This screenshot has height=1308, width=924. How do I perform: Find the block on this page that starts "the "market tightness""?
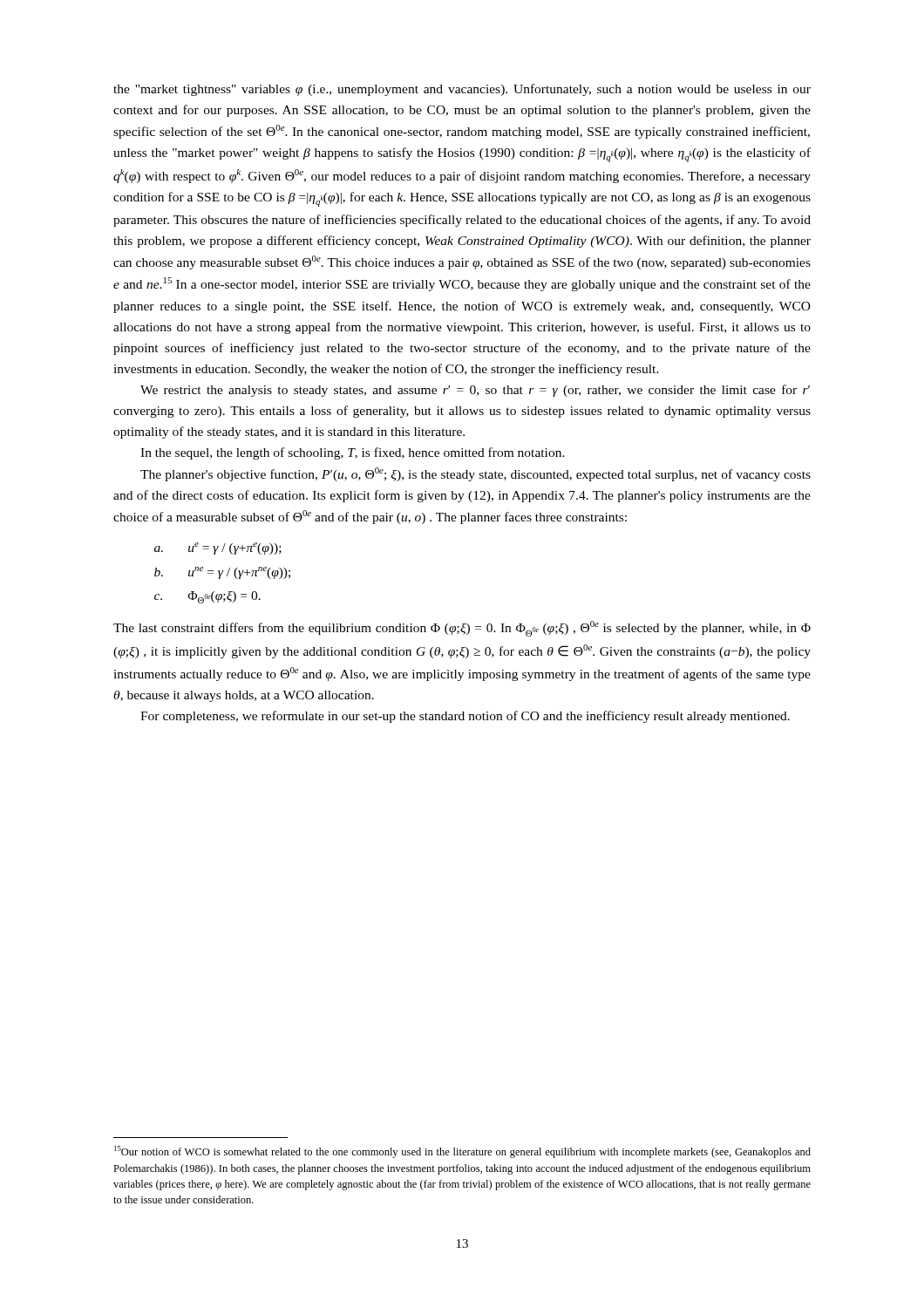pyautogui.click(x=462, y=229)
